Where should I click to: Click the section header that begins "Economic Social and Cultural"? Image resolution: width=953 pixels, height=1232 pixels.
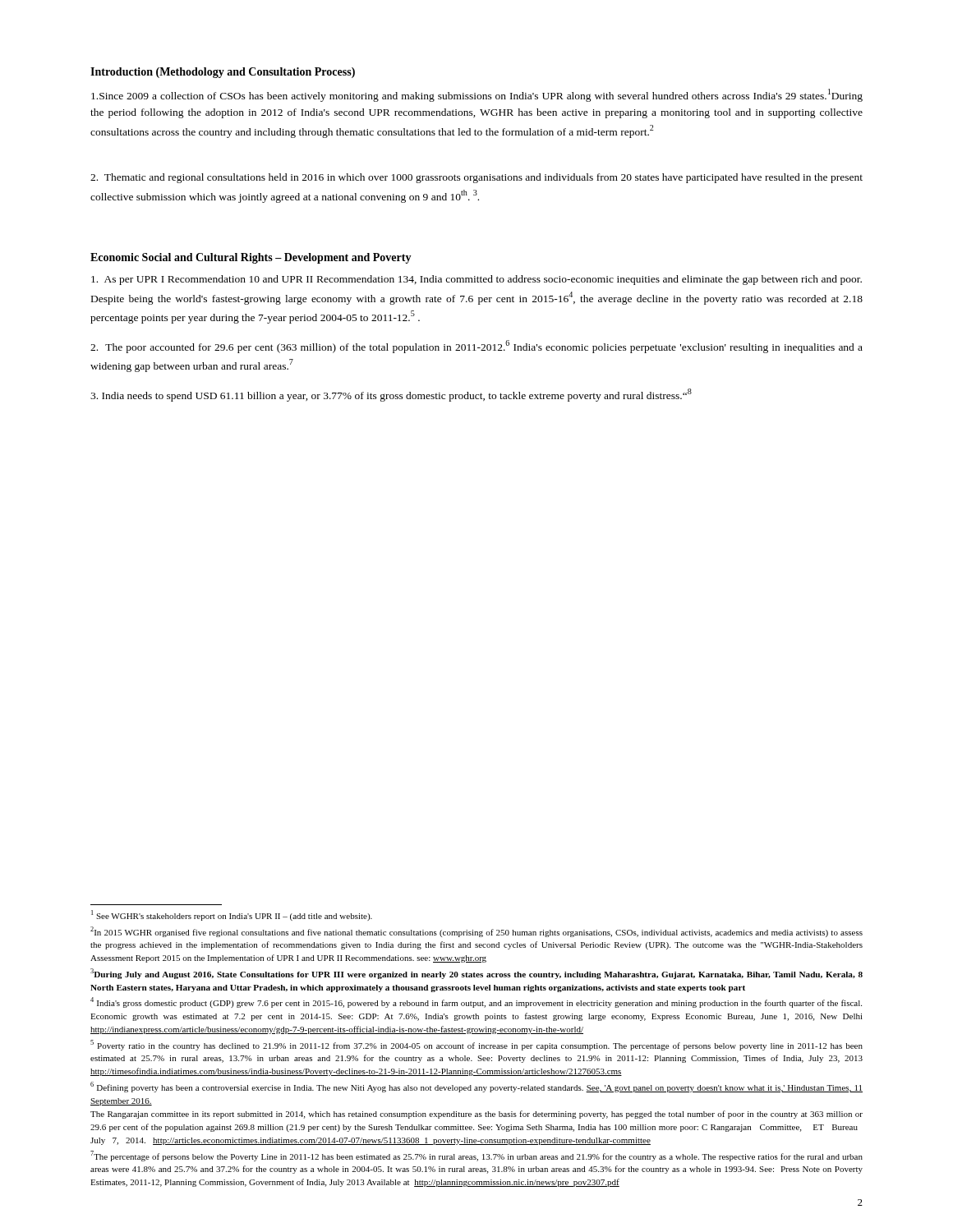[x=251, y=258]
